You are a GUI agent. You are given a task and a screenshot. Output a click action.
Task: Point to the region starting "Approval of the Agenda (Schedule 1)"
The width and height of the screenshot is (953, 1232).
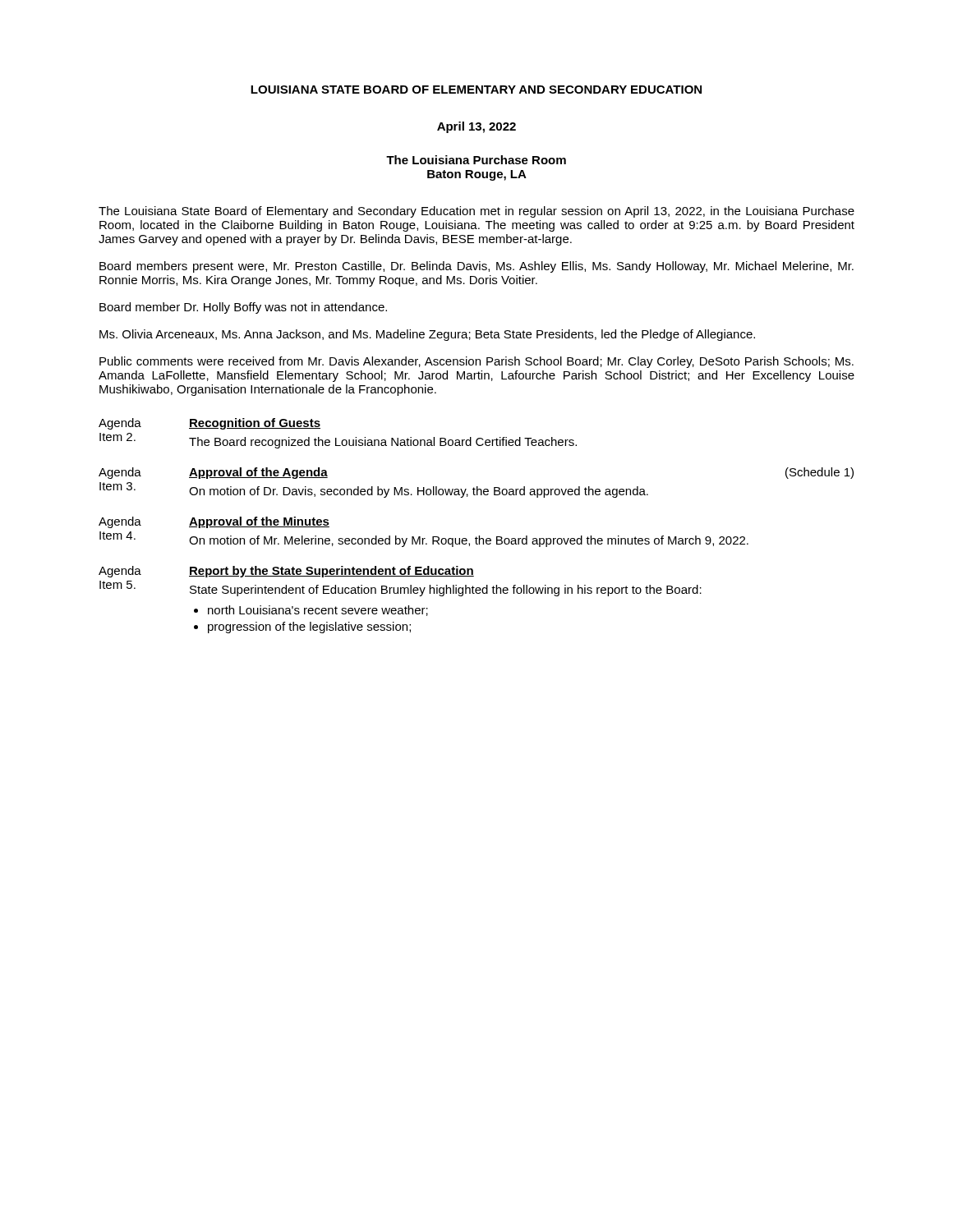(x=248, y=473)
